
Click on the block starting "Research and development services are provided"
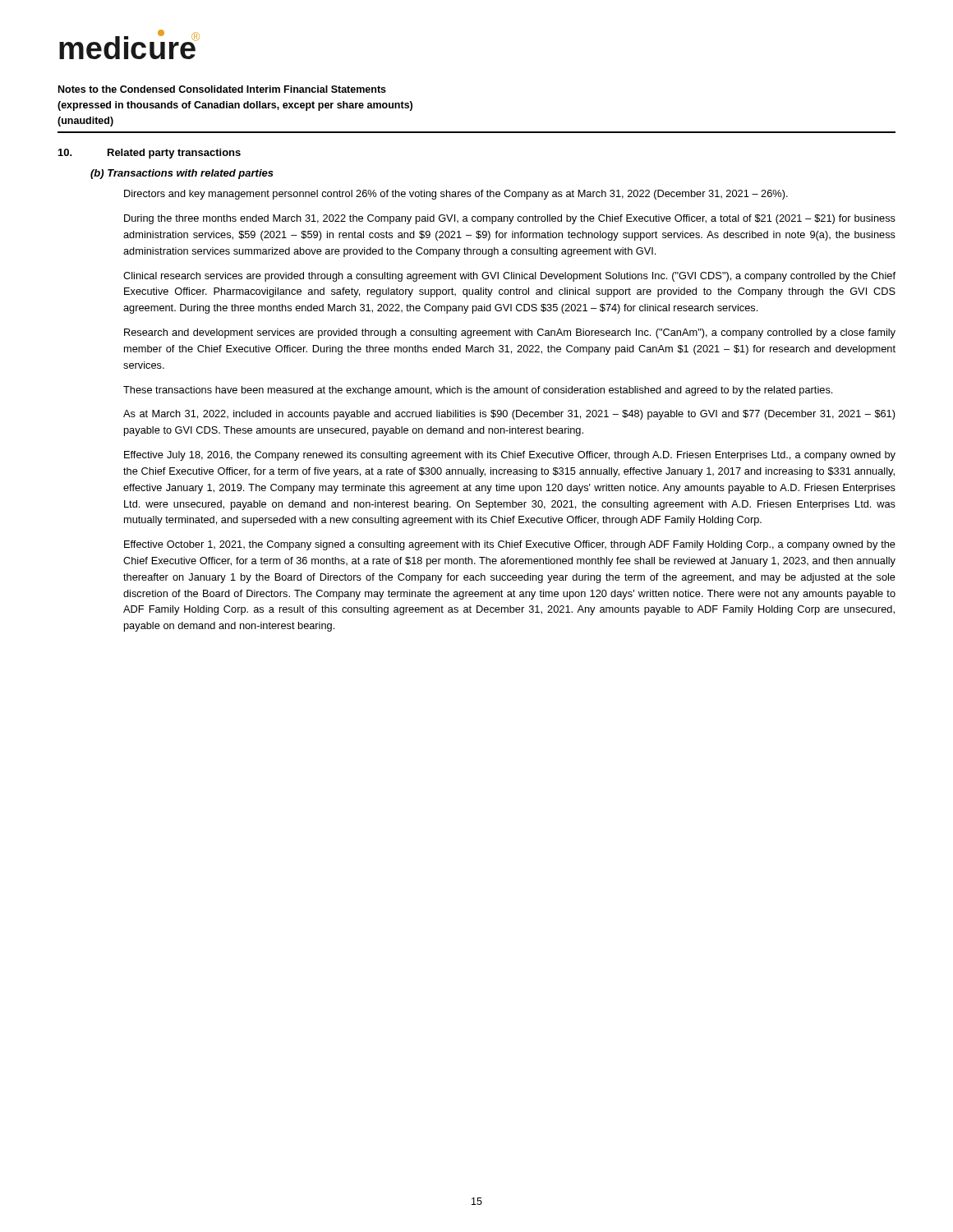click(x=509, y=349)
